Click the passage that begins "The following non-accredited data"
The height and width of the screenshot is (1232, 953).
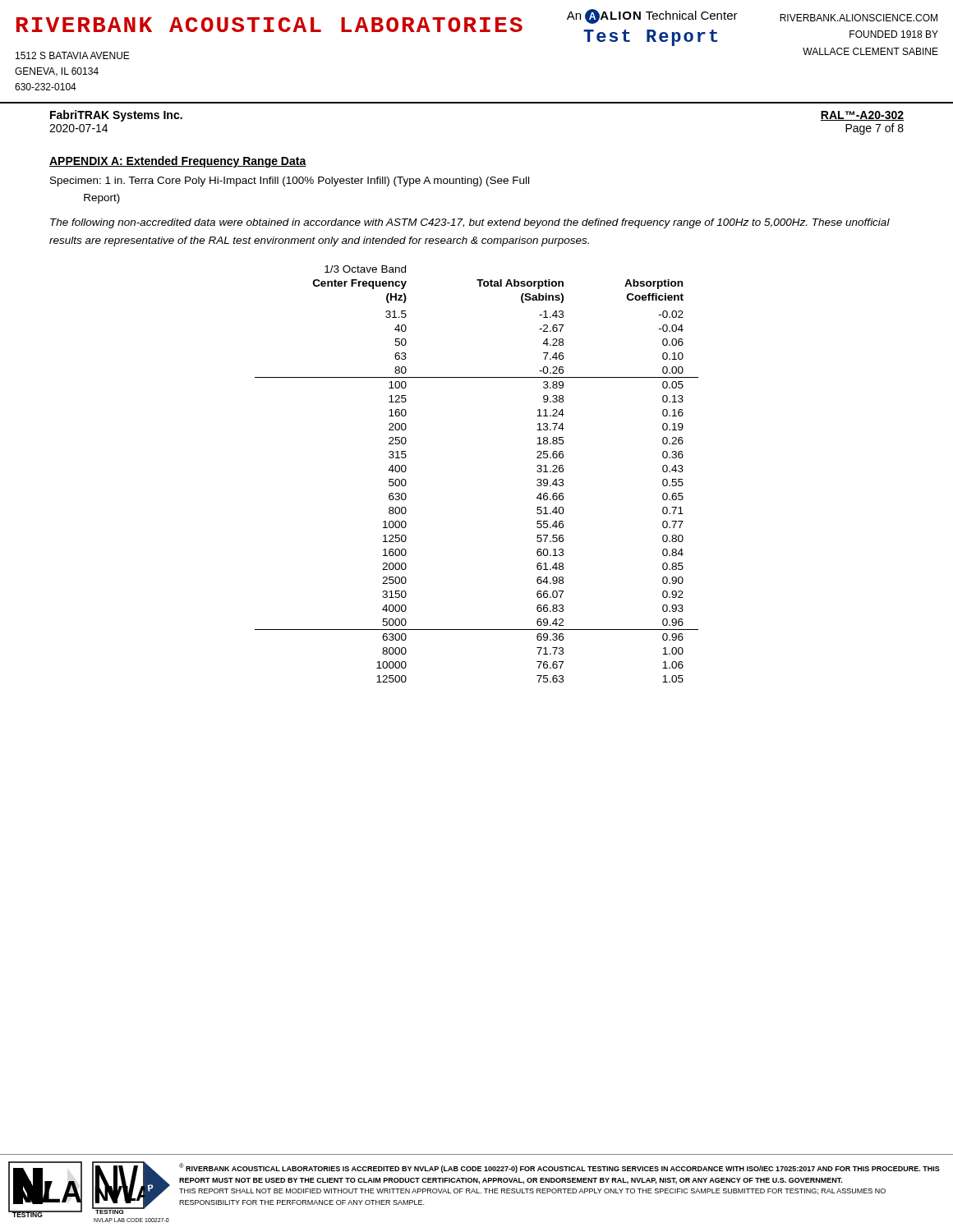(x=469, y=231)
